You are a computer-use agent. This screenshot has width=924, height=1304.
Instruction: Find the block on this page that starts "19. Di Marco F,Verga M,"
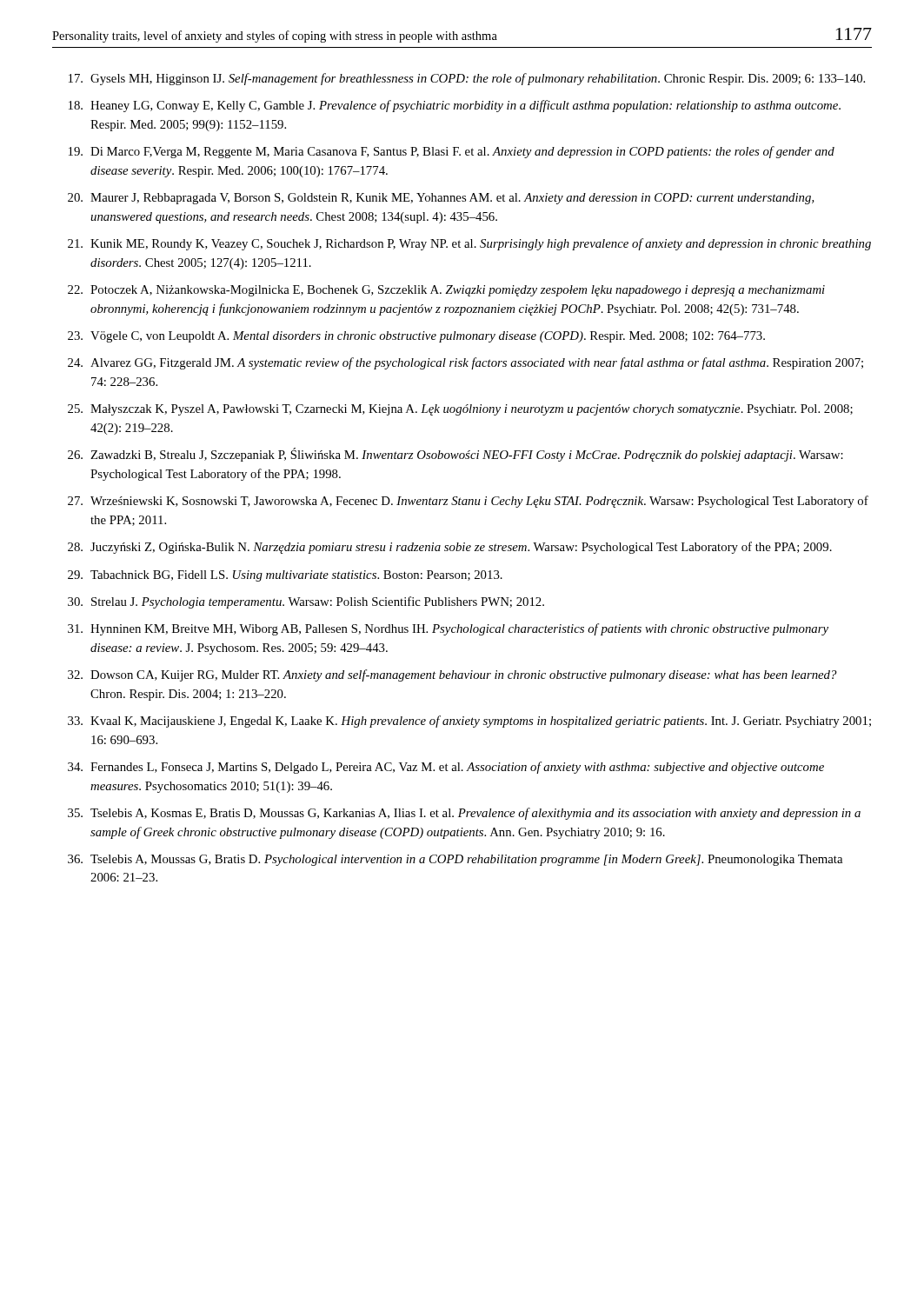462,162
